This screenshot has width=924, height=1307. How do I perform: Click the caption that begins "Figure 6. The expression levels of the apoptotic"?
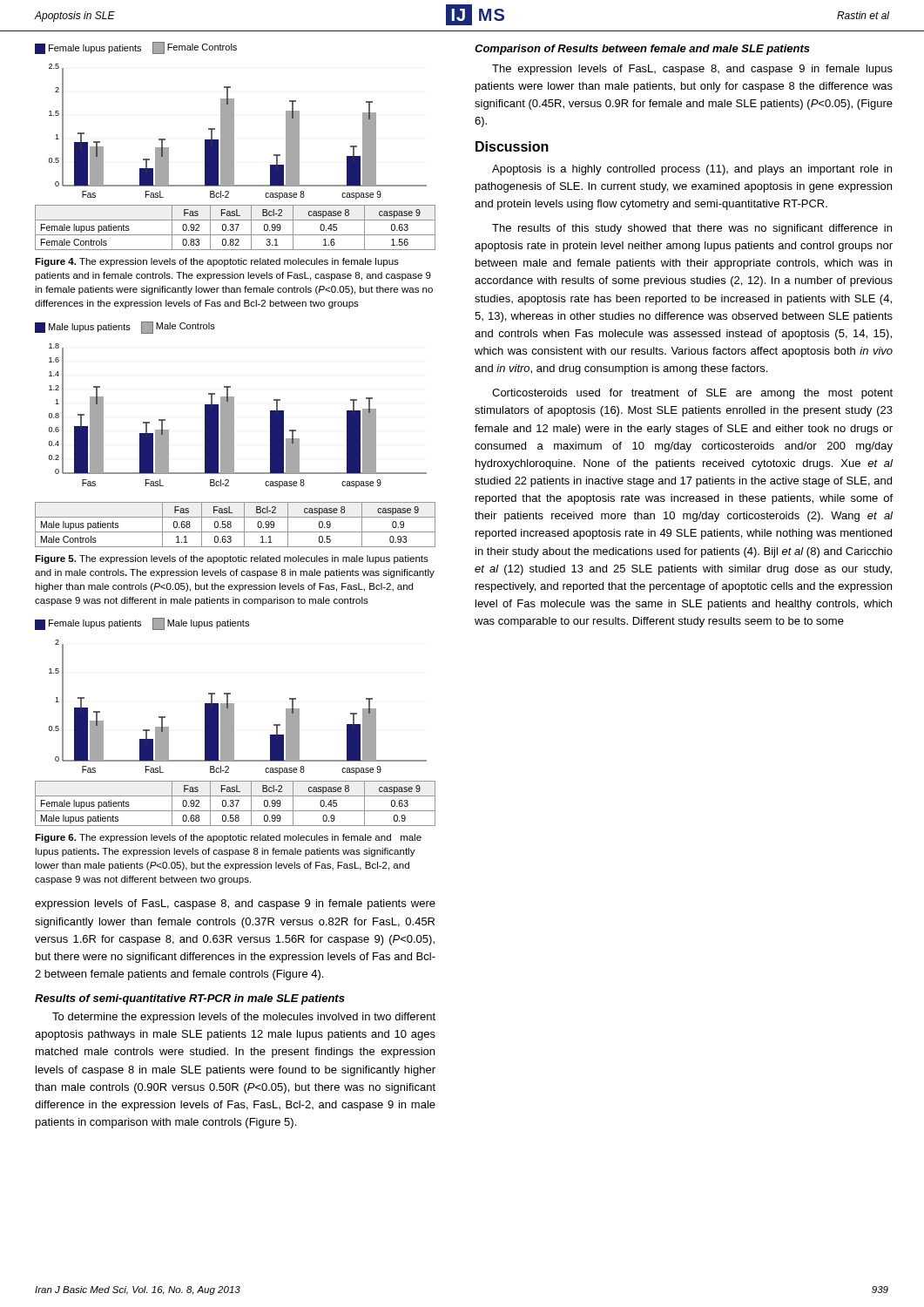point(228,858)
